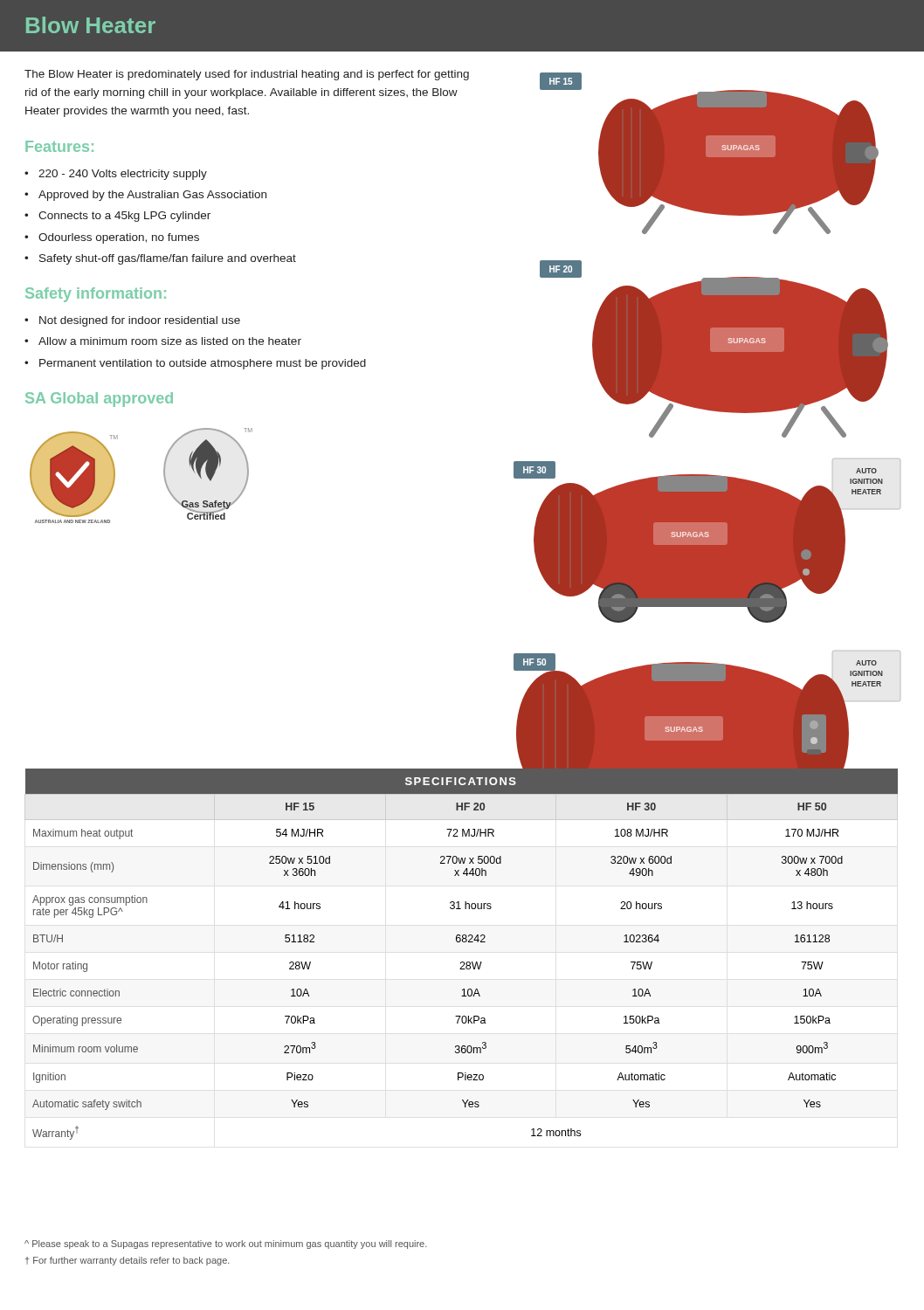Select the logo
This screenshot has width=924, height=1310.
click(x=252, y=477)
